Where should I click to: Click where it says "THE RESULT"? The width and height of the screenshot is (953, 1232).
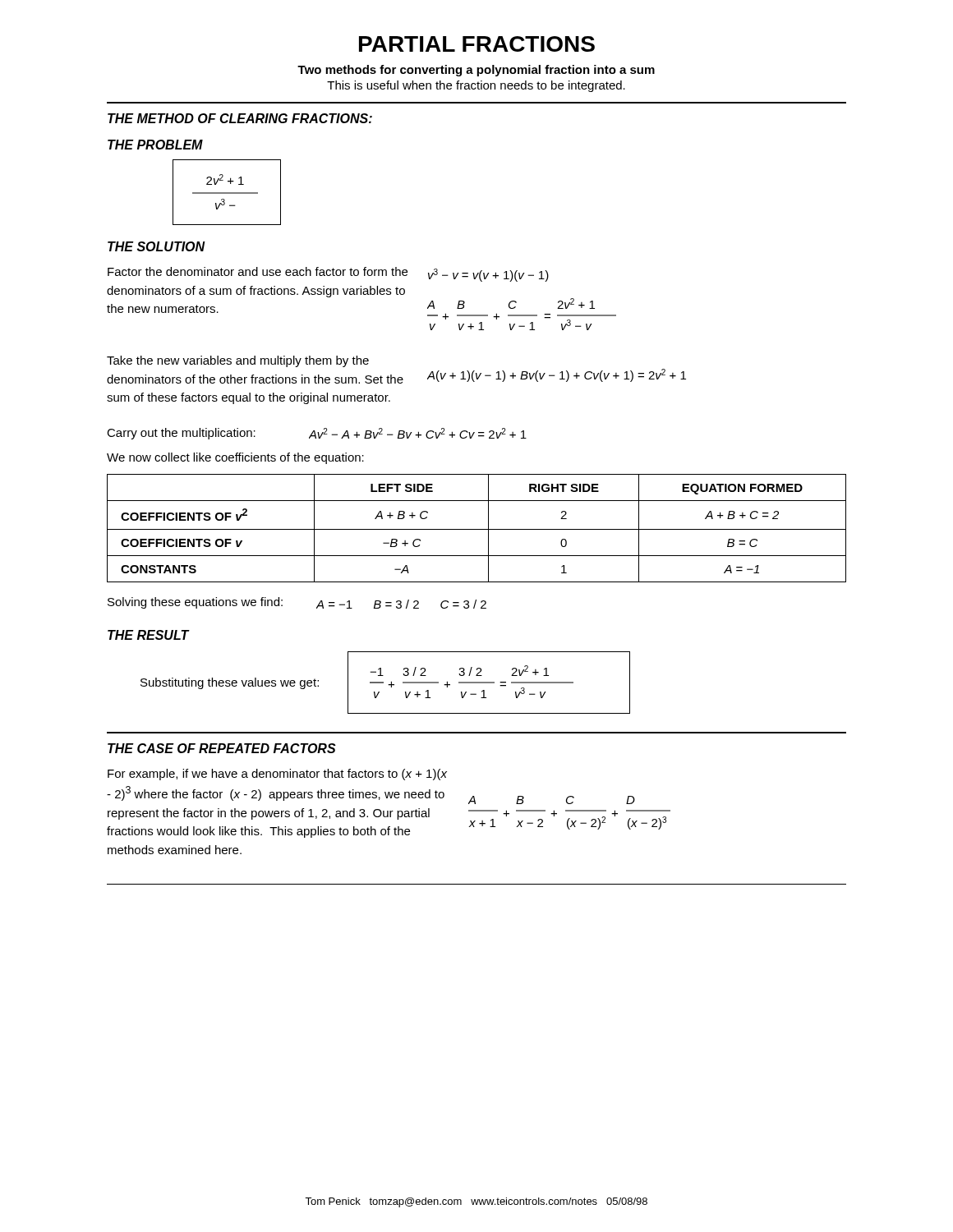point(148,635)
